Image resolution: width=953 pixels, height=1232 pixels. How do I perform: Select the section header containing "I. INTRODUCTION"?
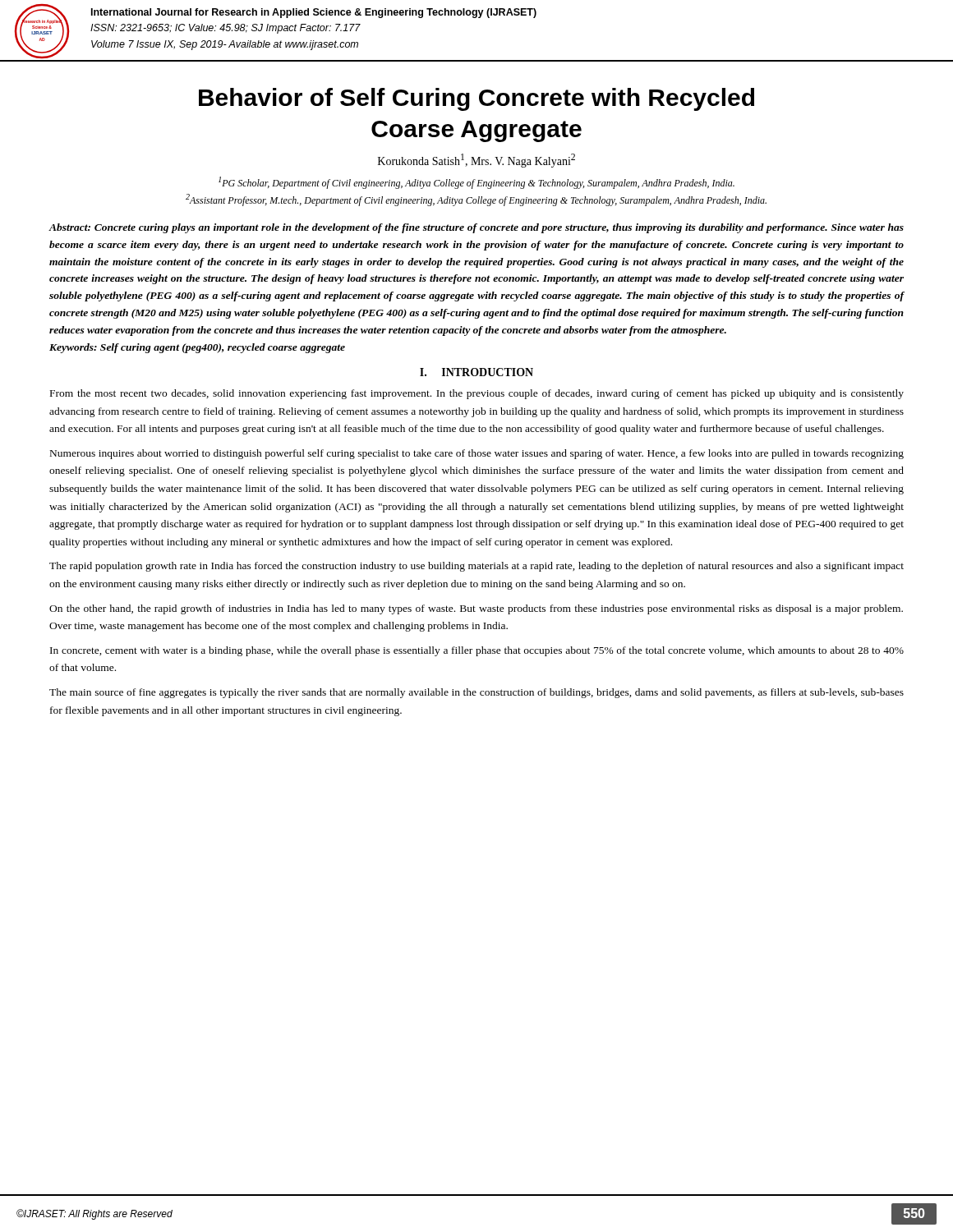[x=476, y=373]
